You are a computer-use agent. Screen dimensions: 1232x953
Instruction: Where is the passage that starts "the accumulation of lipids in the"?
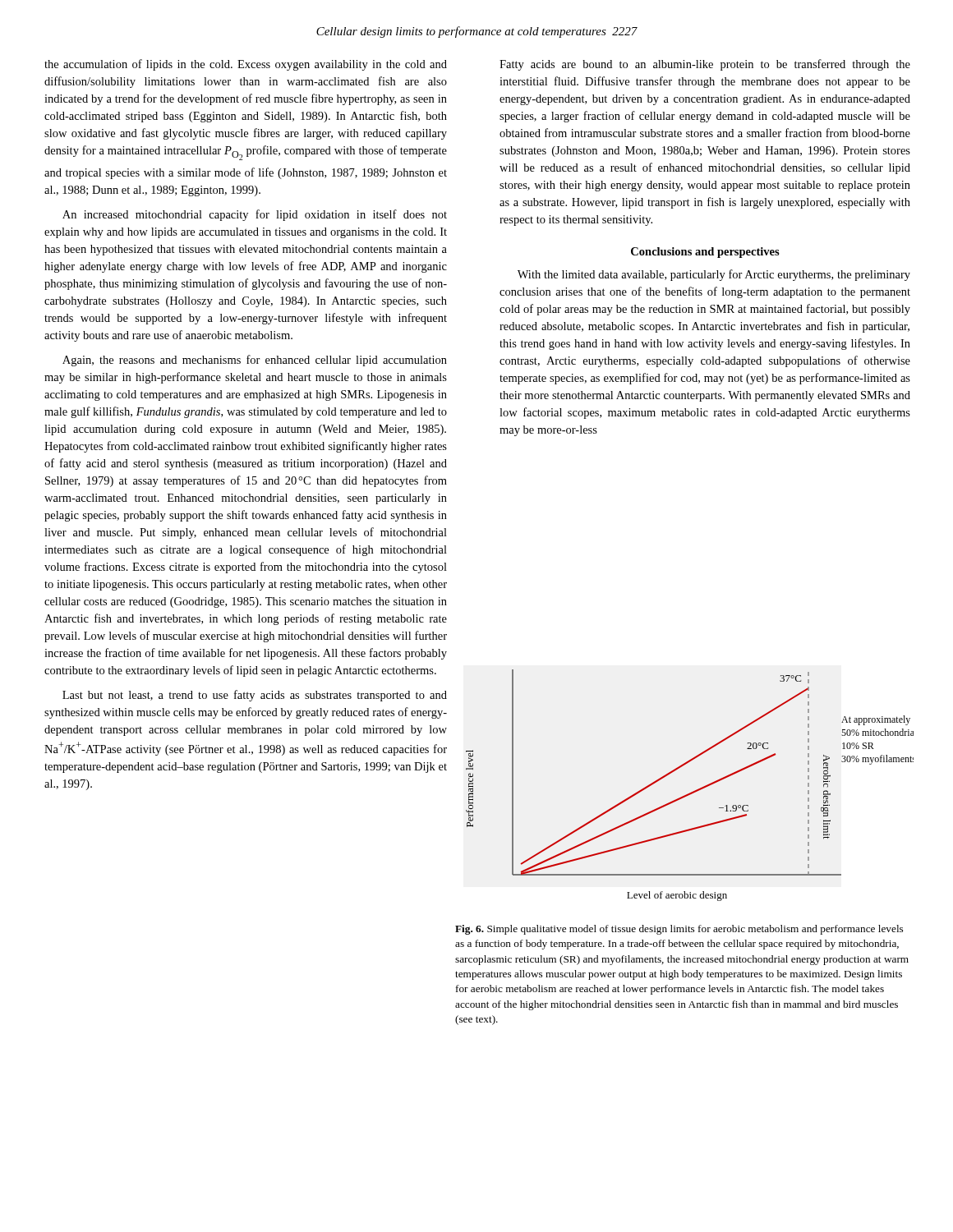246,127
